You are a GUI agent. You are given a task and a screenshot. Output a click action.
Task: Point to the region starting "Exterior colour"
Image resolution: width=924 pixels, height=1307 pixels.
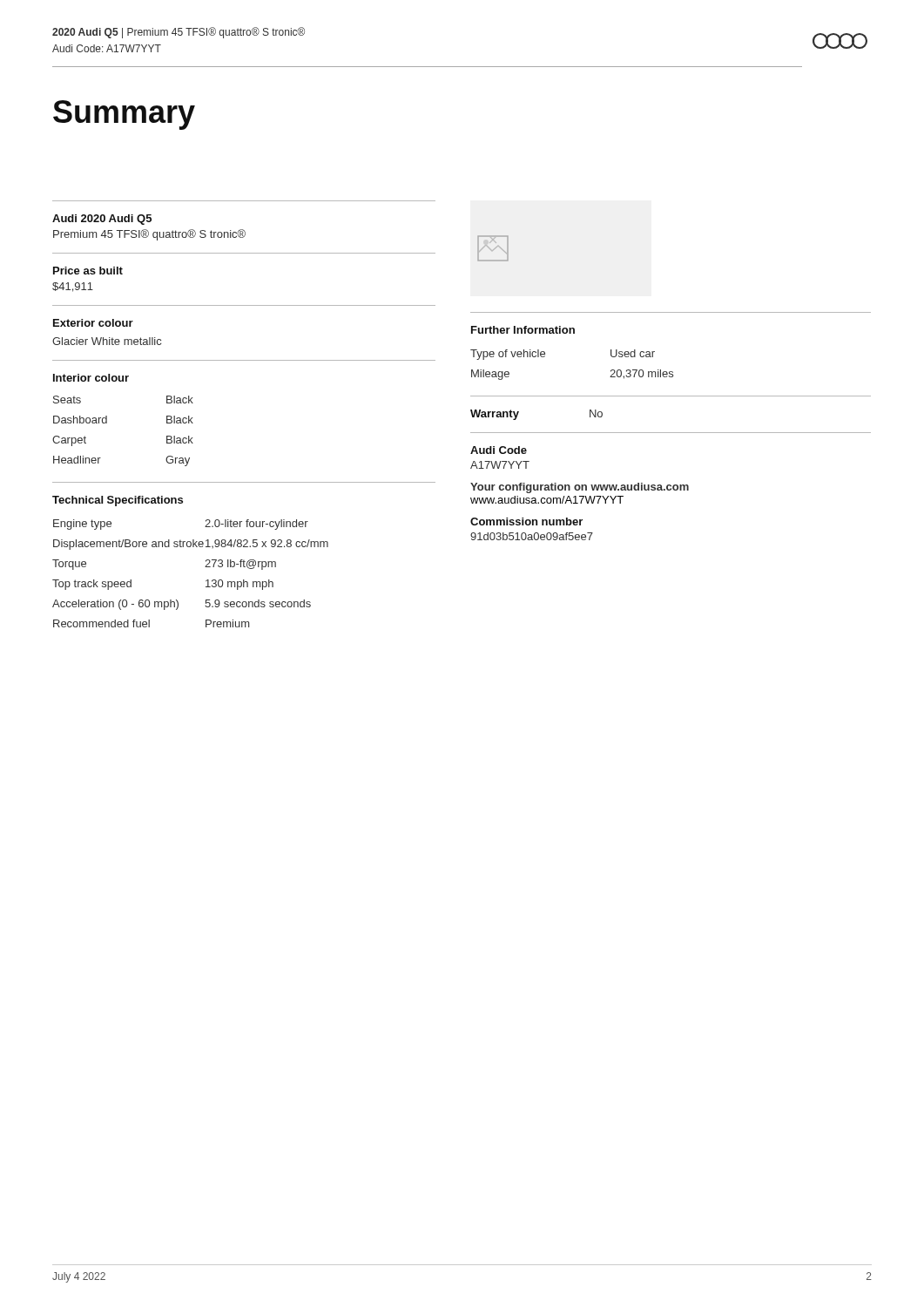(93, 323)
